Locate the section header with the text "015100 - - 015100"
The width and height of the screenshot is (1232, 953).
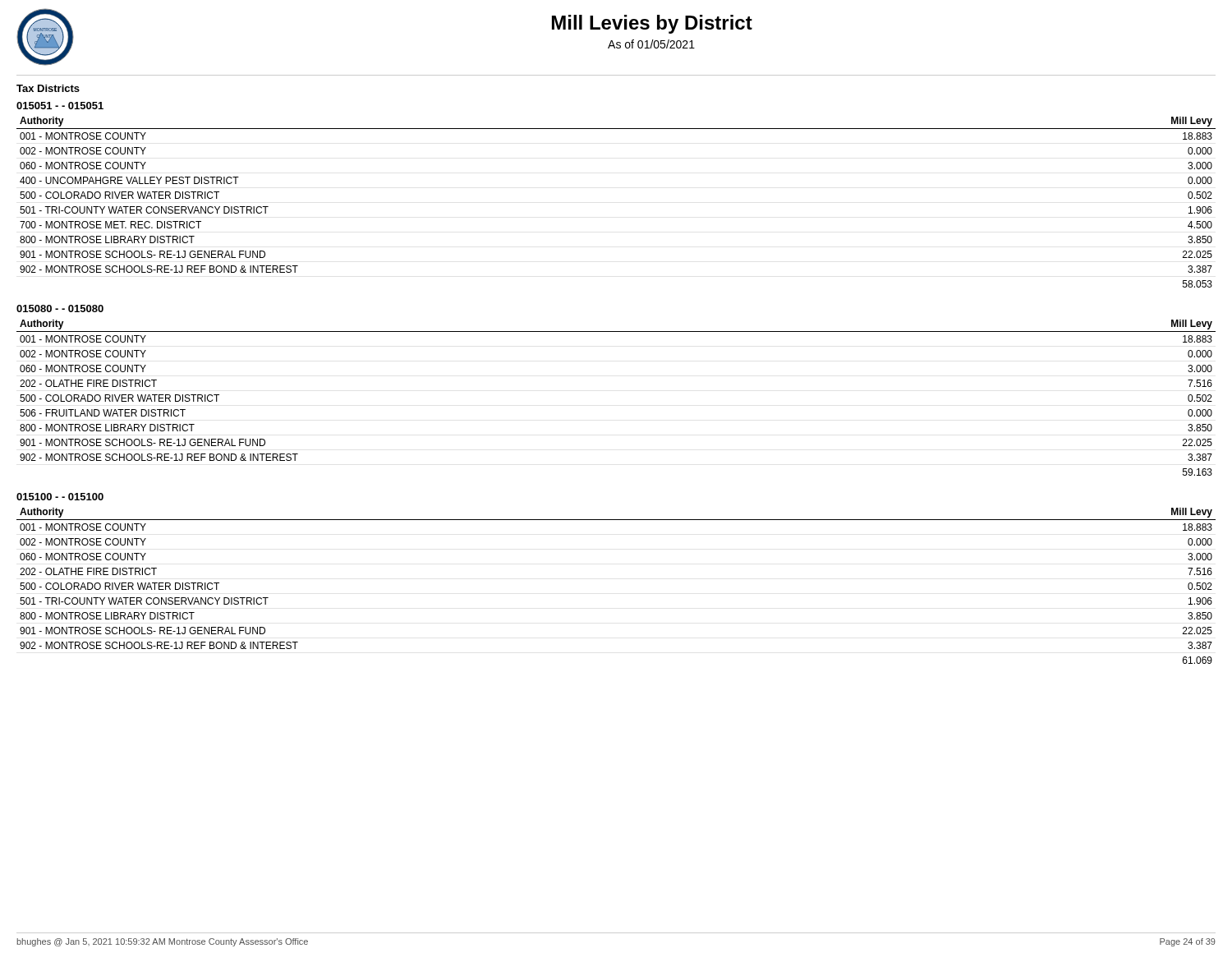[x=60, y=497]
